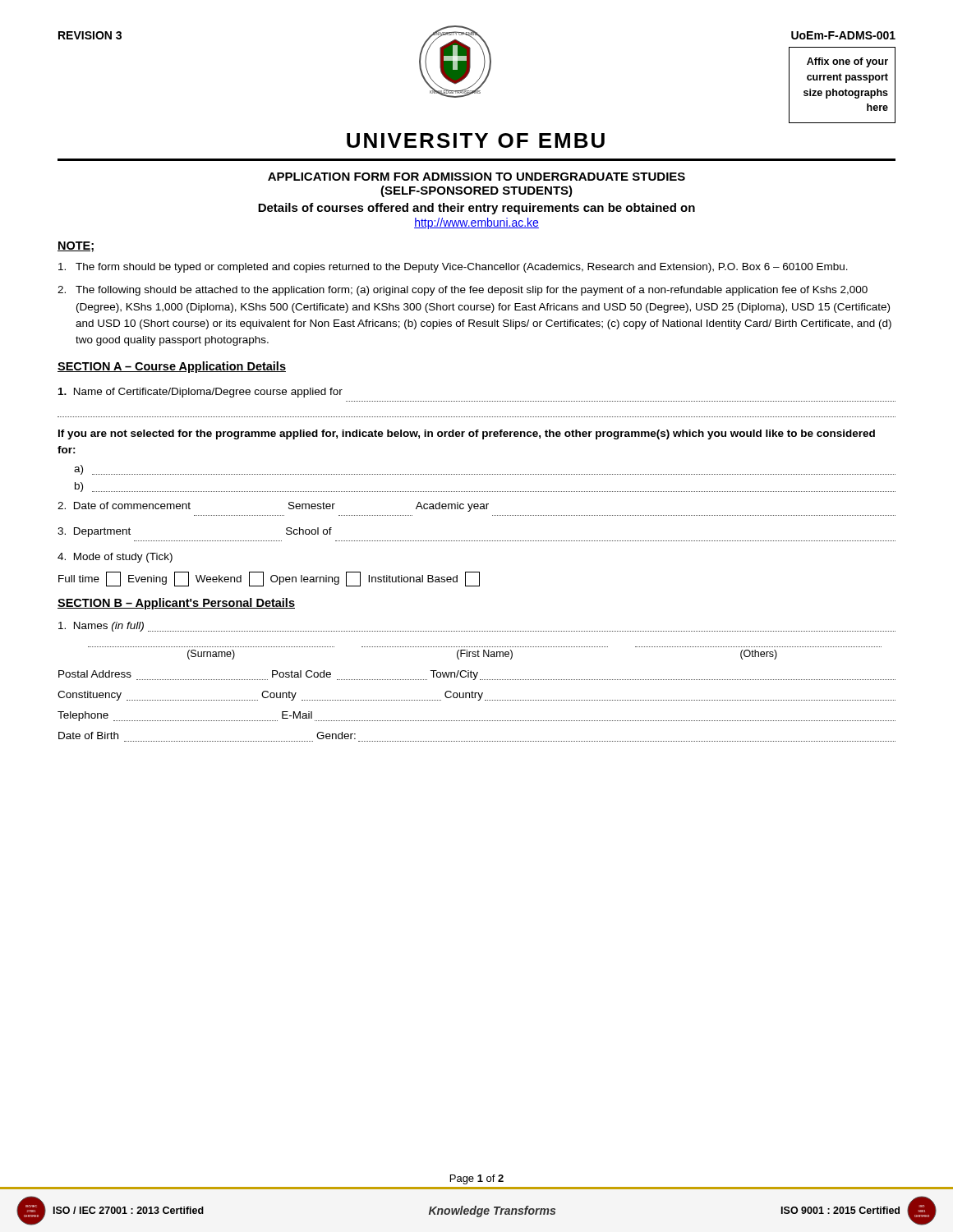953x1232 pixels.
Task: Click on the region starting "Telephone E-Mail"
Action: (x=476, y=715)
